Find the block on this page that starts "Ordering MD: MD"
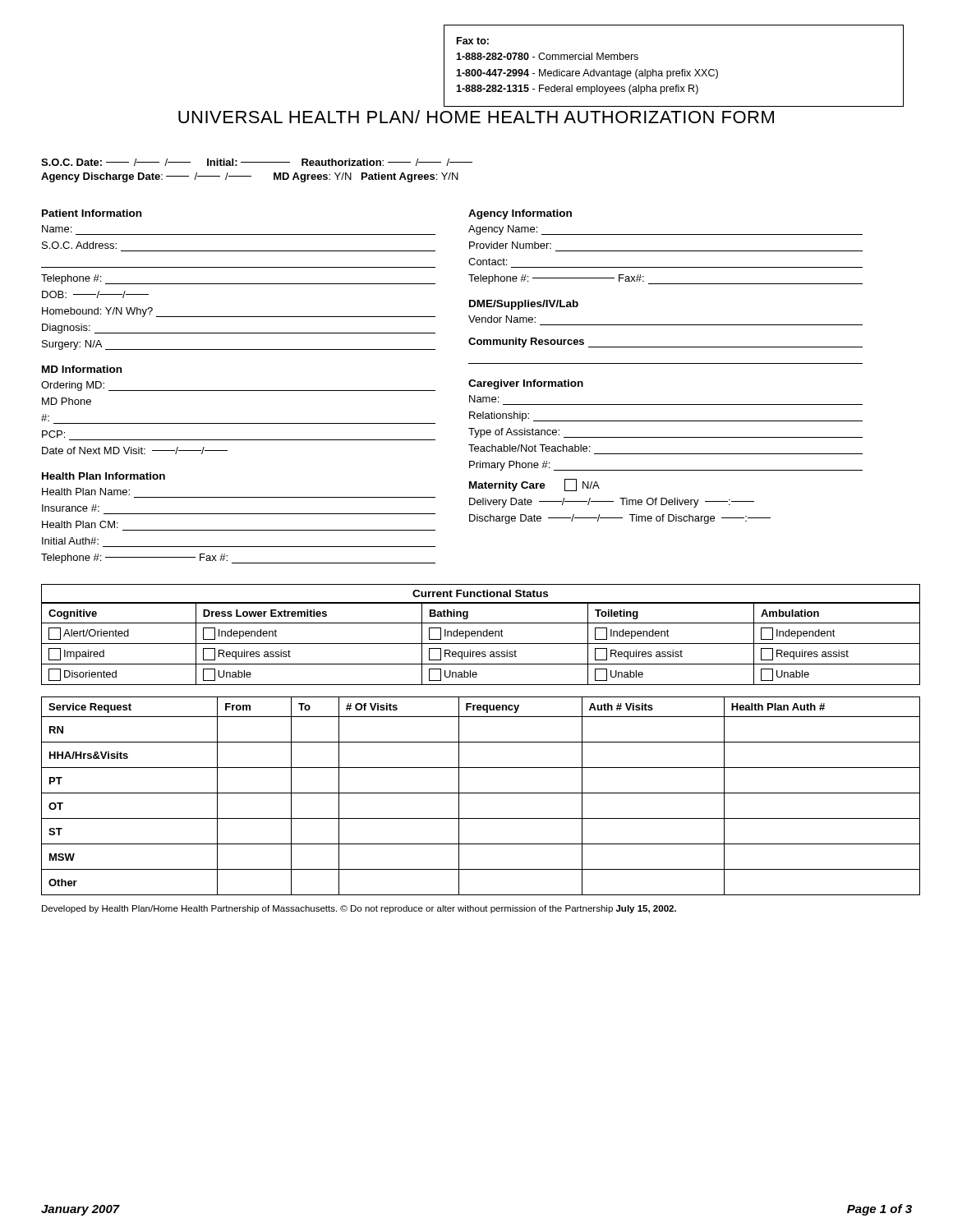 tap(238, 418)
